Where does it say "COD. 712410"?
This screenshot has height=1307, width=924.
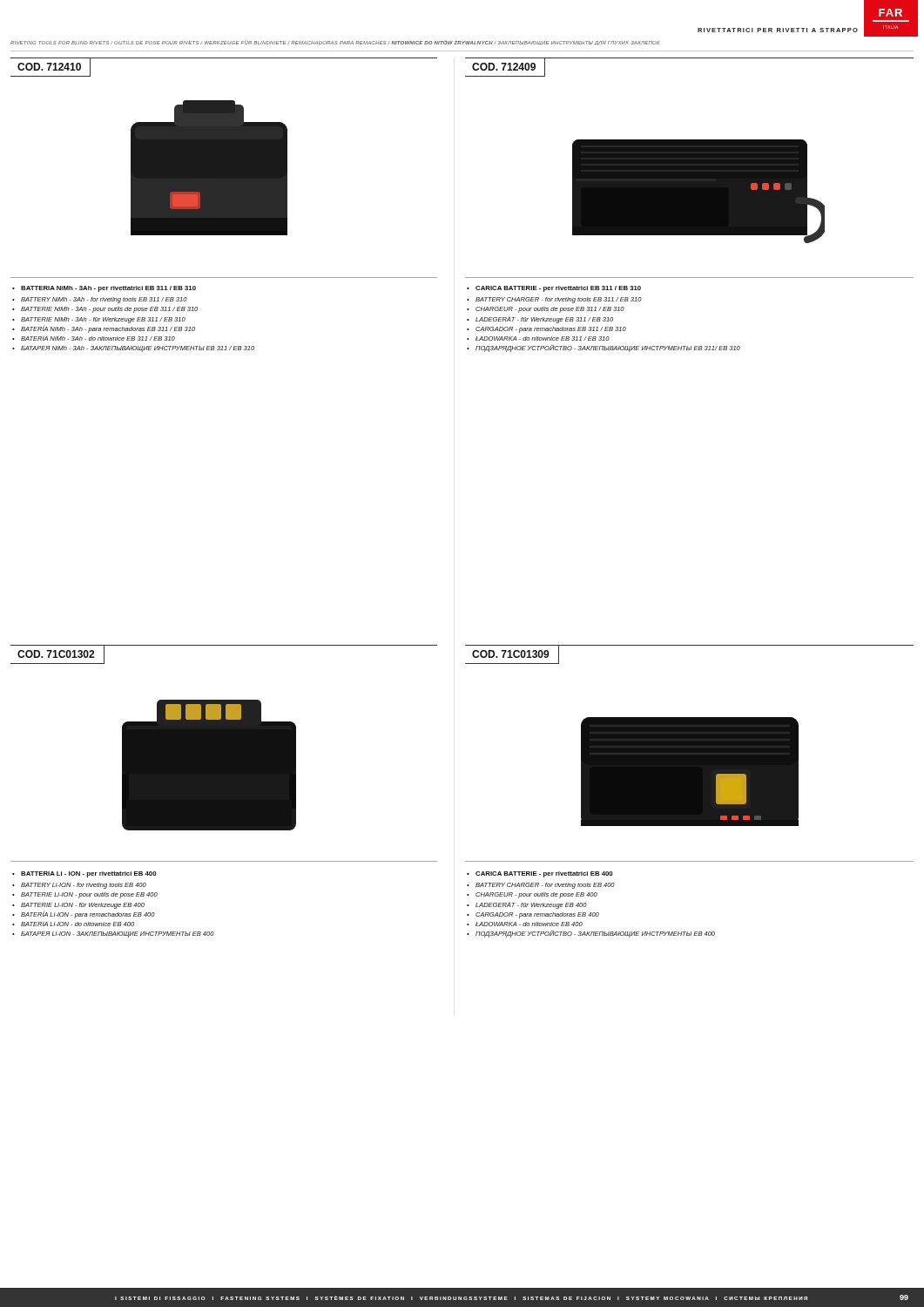click(51, 68)
